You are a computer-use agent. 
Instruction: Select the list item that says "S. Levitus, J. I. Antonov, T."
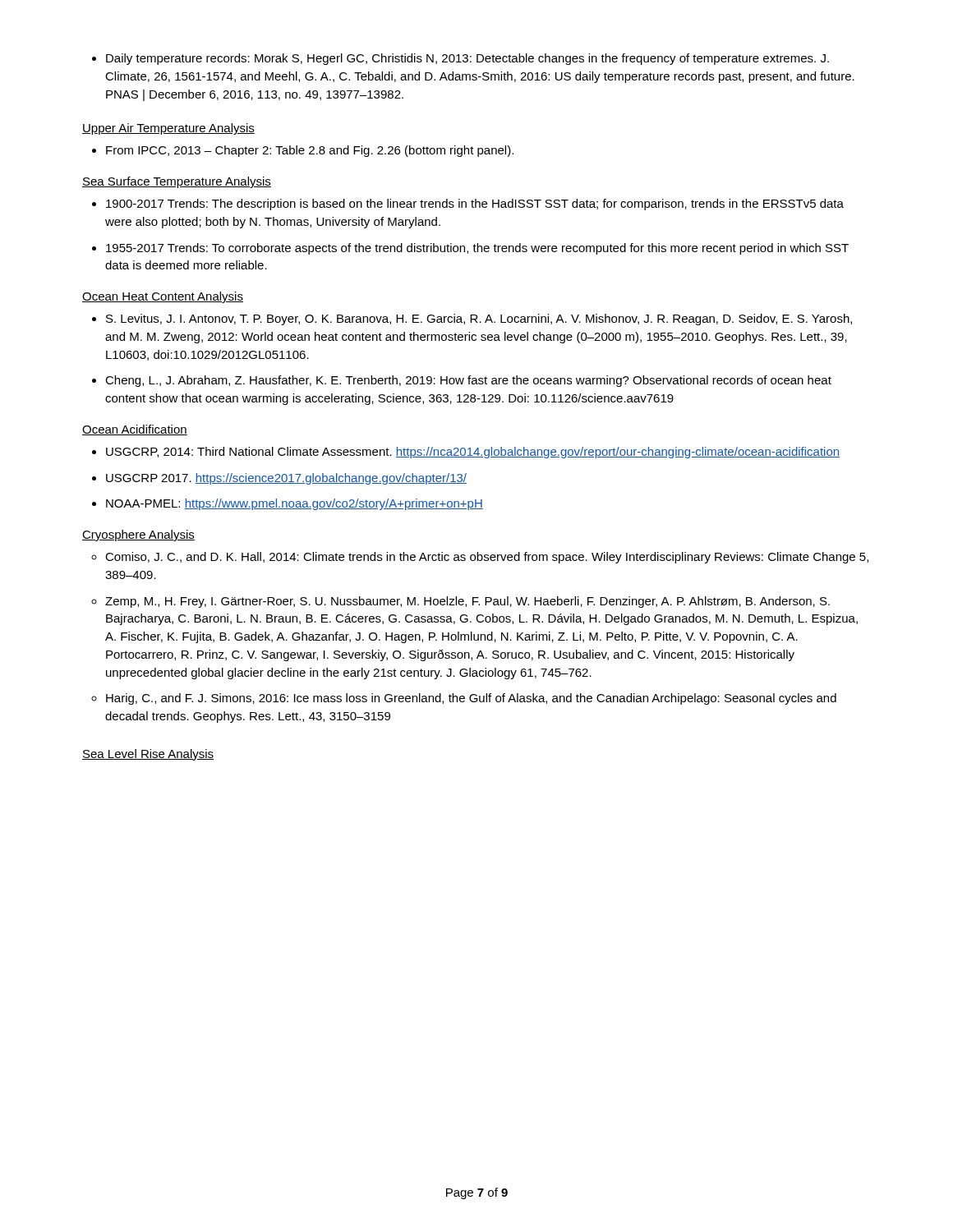click(x=476, y=336)
